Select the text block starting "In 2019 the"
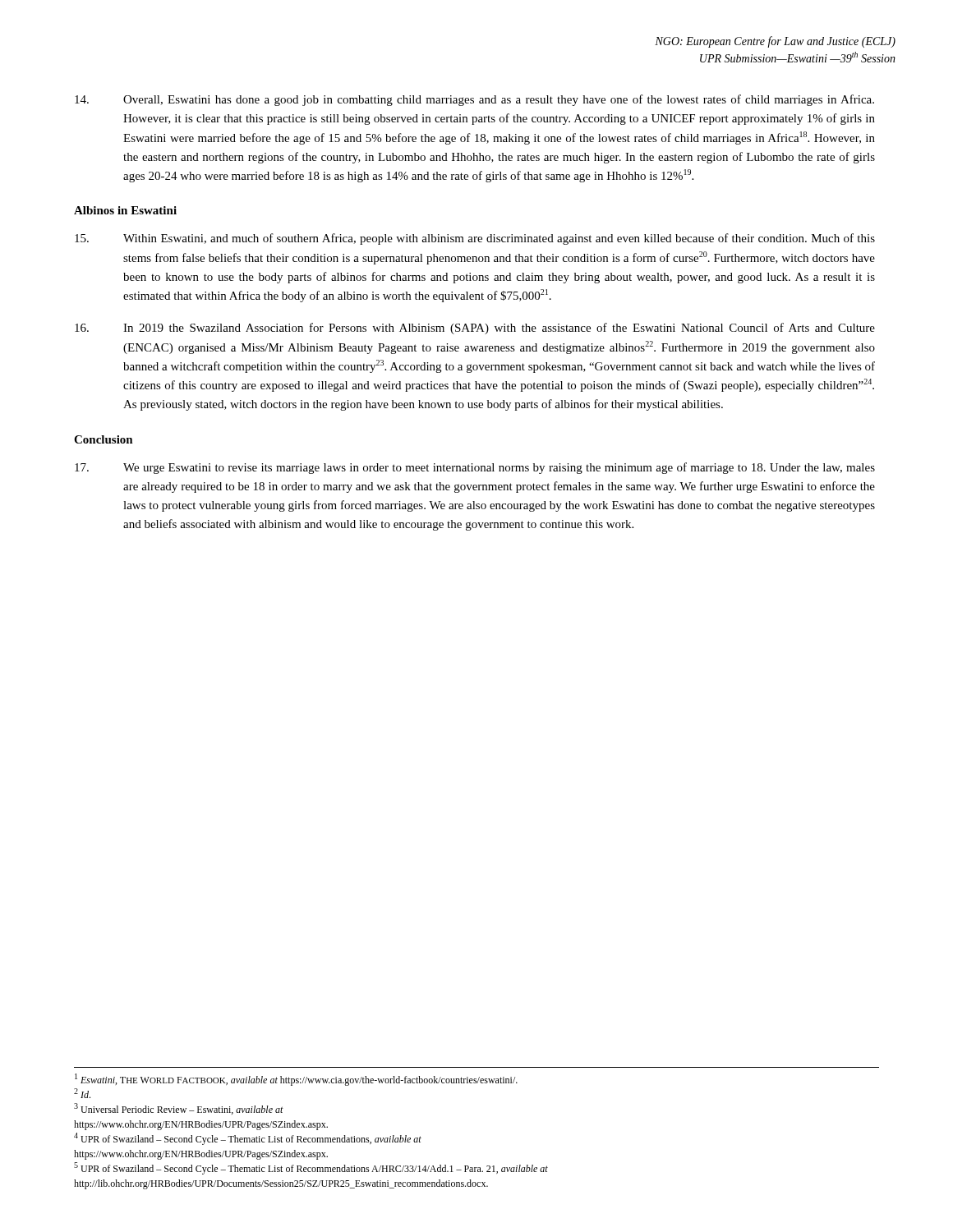The height and width of the screenshot is (1232, 953). 474,367
